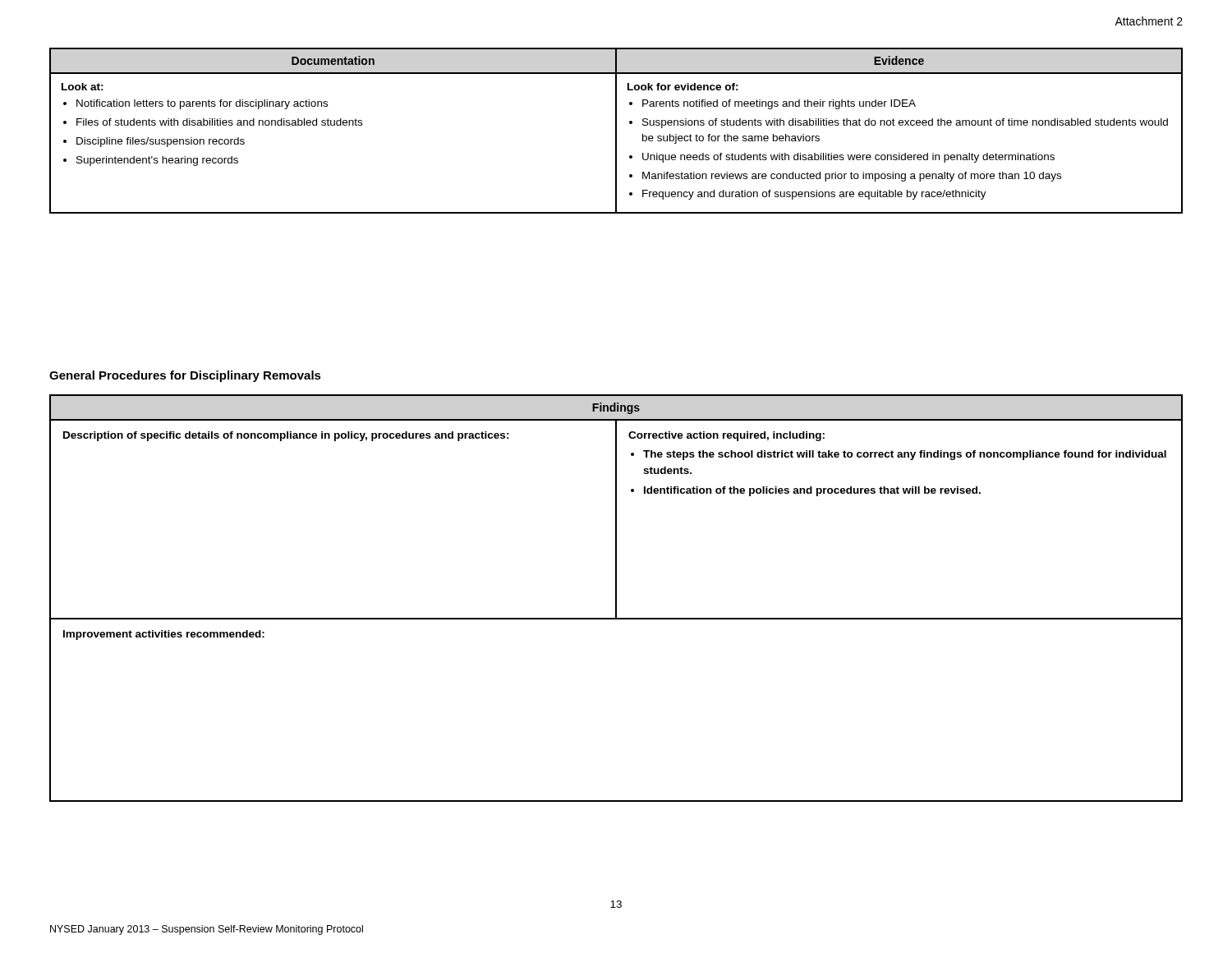Select the table that reads "Look at: Notification"
Viewport: 1232px width, 953px height.
616,131
